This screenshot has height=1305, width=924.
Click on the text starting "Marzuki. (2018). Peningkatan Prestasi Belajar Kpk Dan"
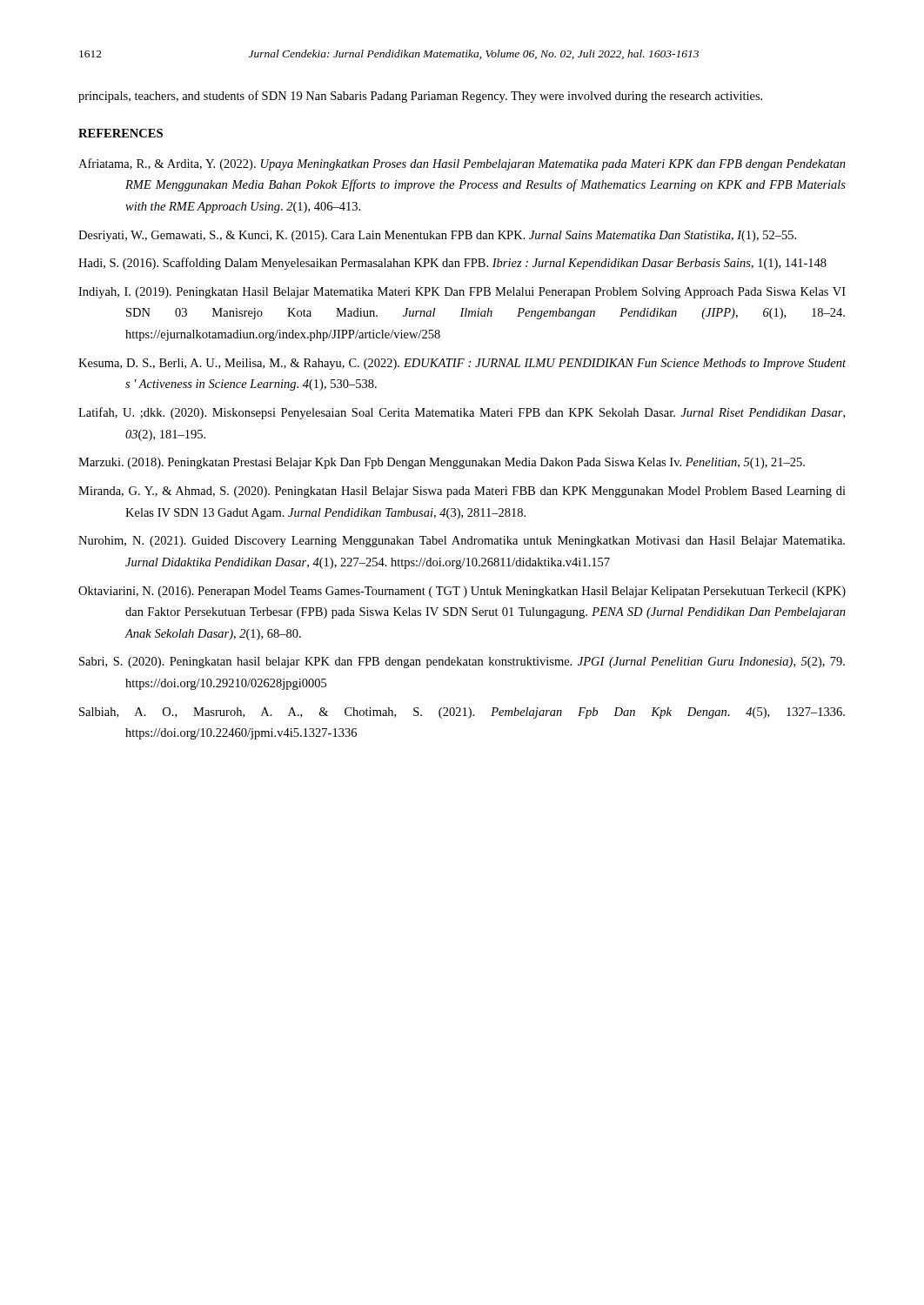point(442,462)
